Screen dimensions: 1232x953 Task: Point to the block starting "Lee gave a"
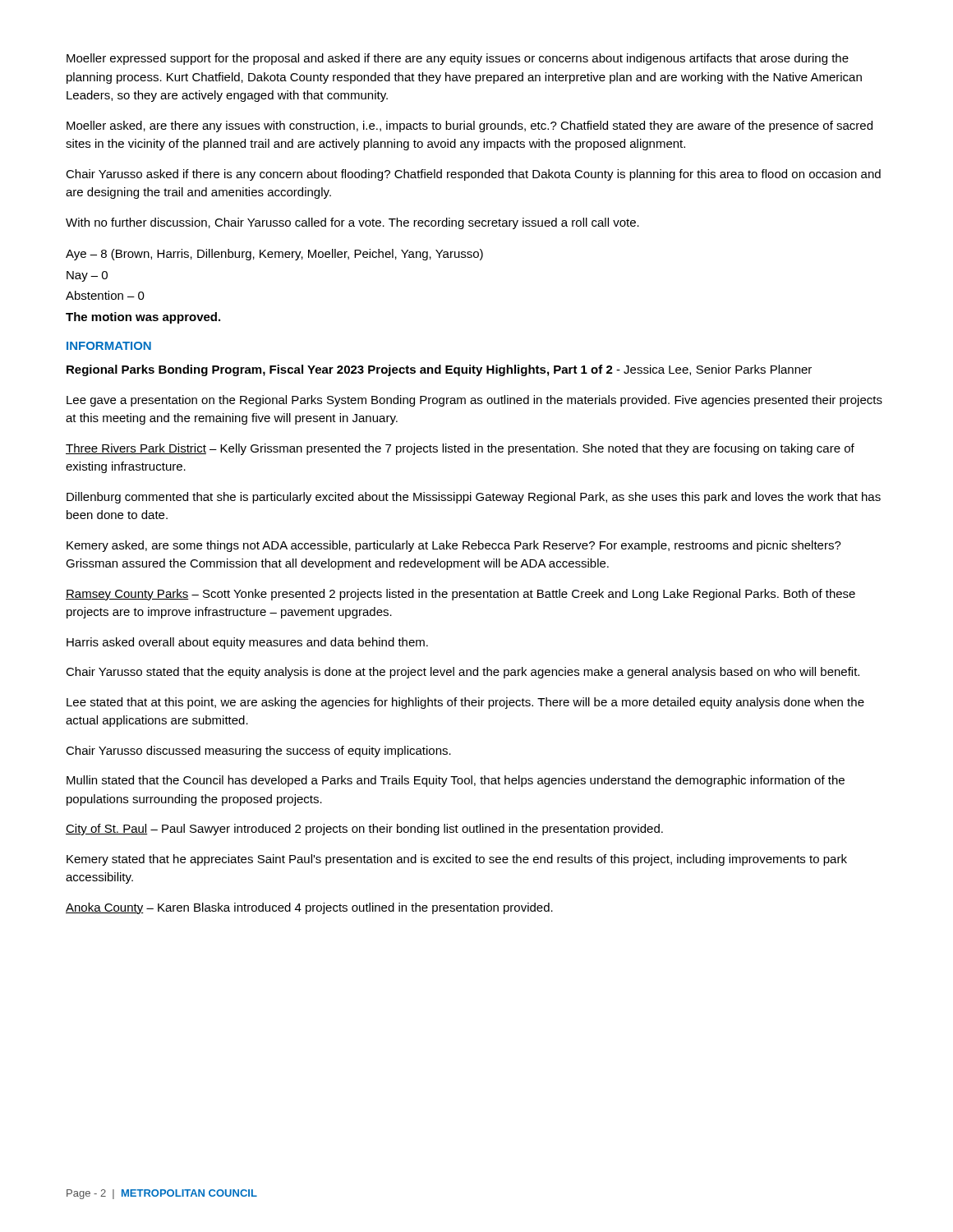coord(474,408)
